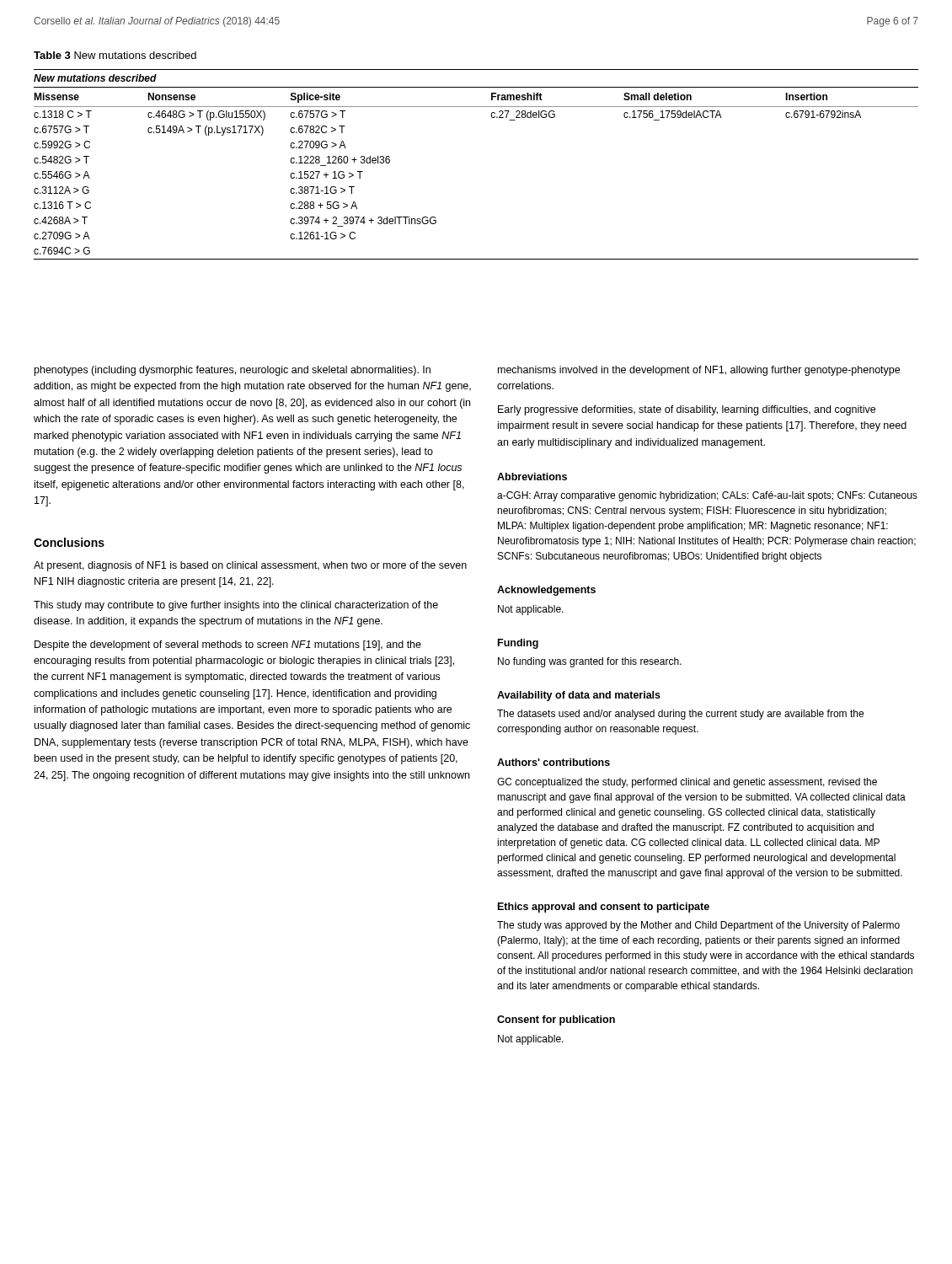
Task: Find the element starting "a-CGH: Array comparative genomic hybridization;"
Action: pyautogui.click(x=708, y=526)
